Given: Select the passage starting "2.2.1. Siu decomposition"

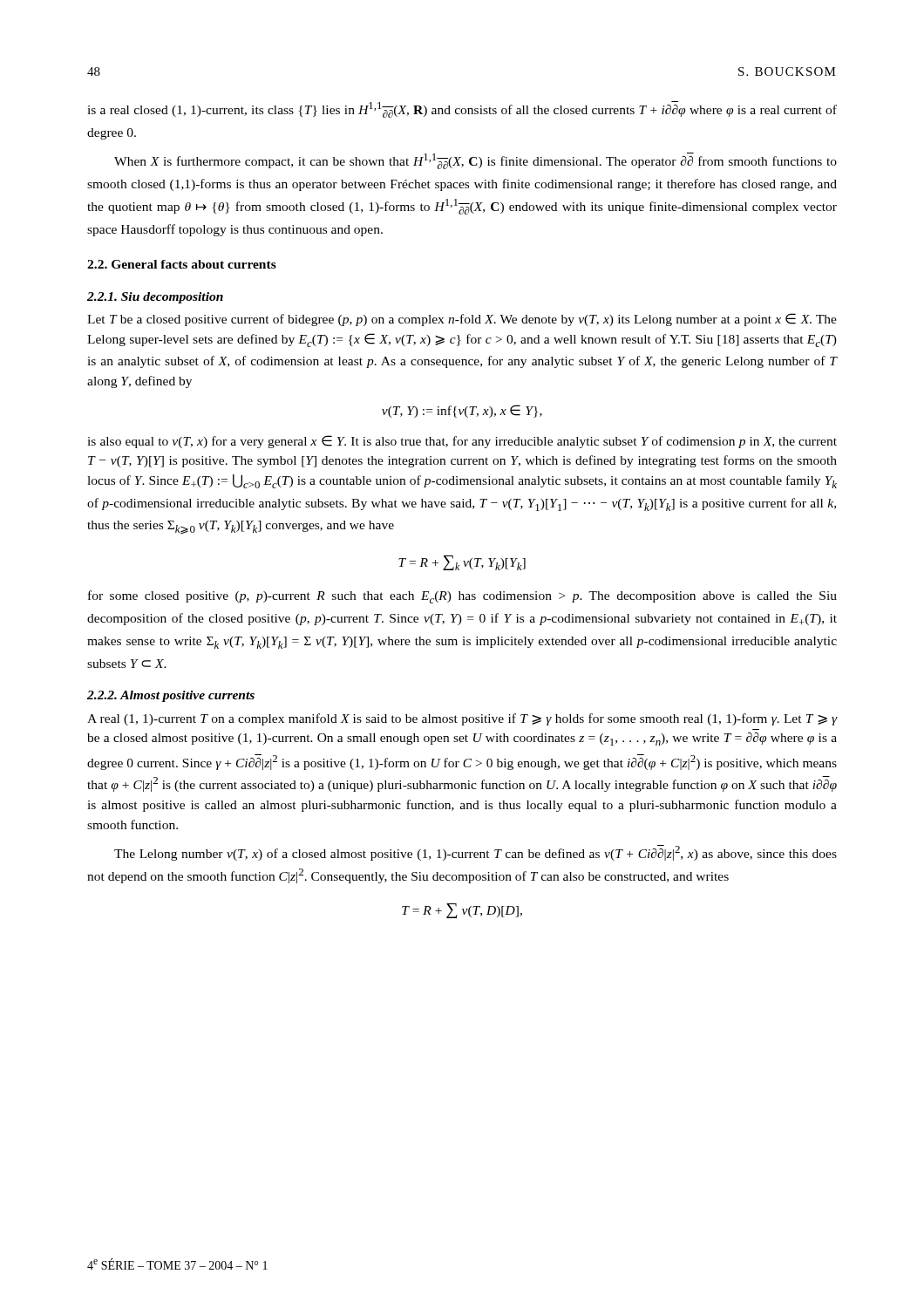Looking at the screenshot, I should coord(155,298).
